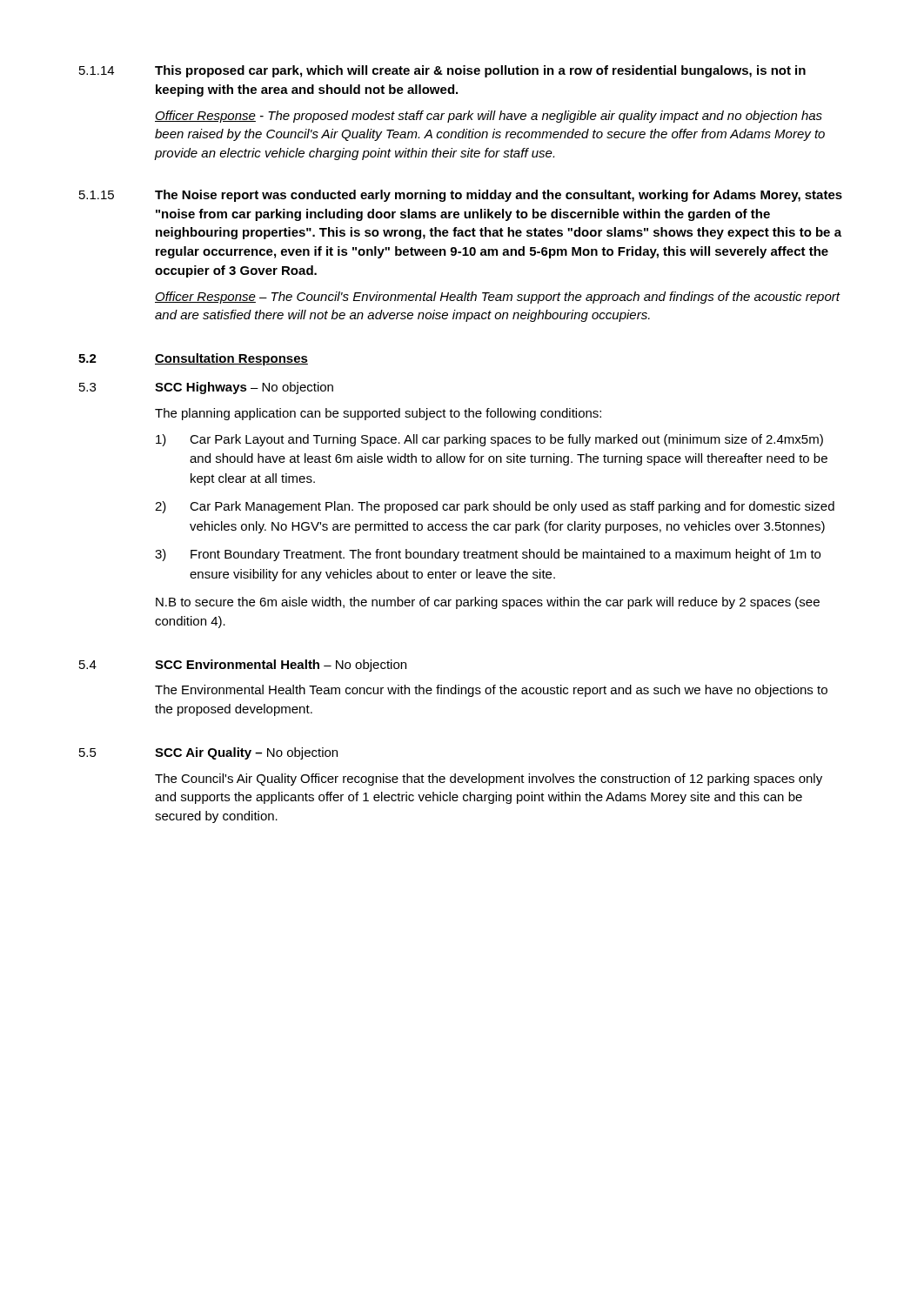Screen dimensions: 1305x924
Task: Click on the block starting "5.1.14 This proposed car park, which will"
Action: (x=462, y=115)
